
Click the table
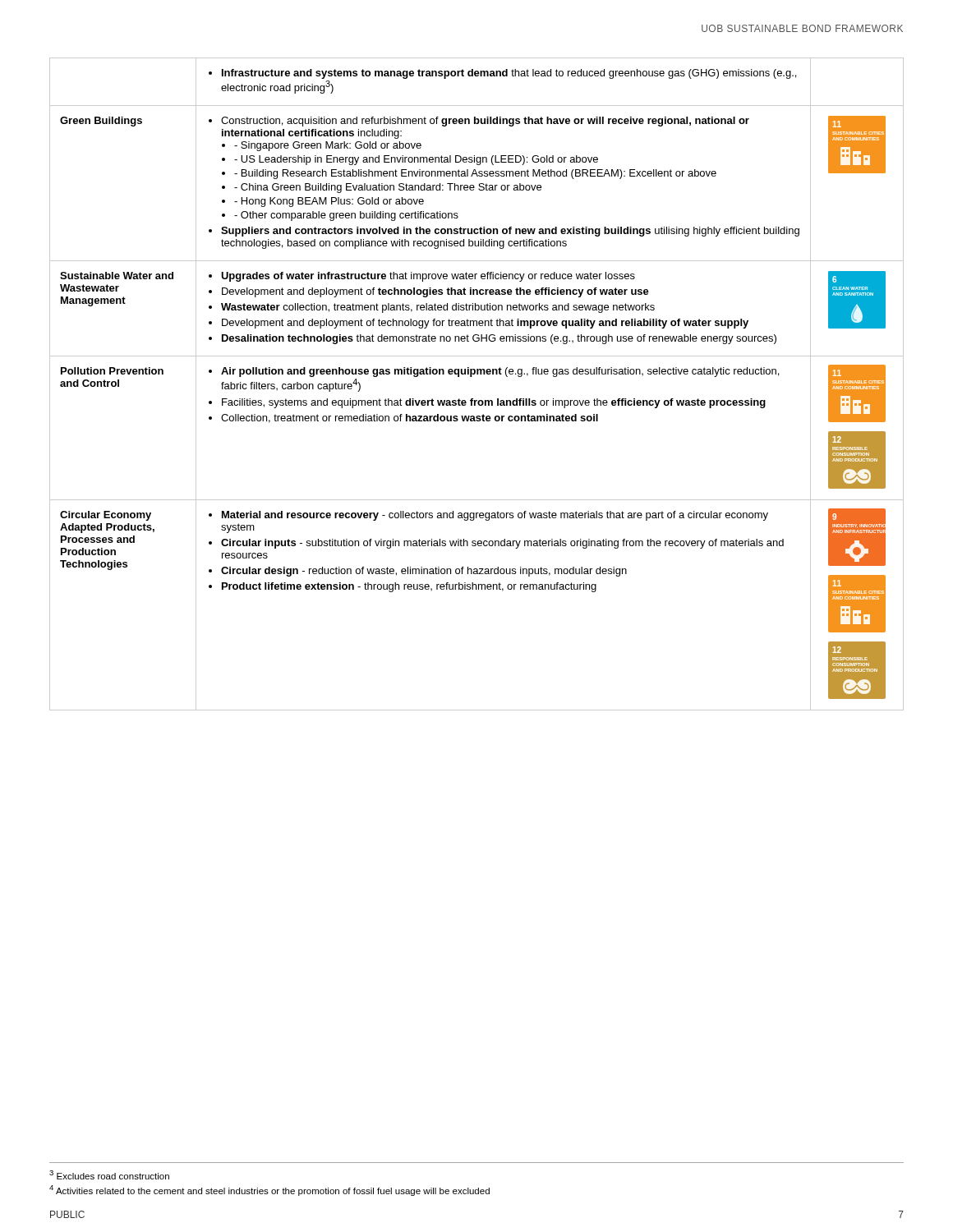[476, 600]
